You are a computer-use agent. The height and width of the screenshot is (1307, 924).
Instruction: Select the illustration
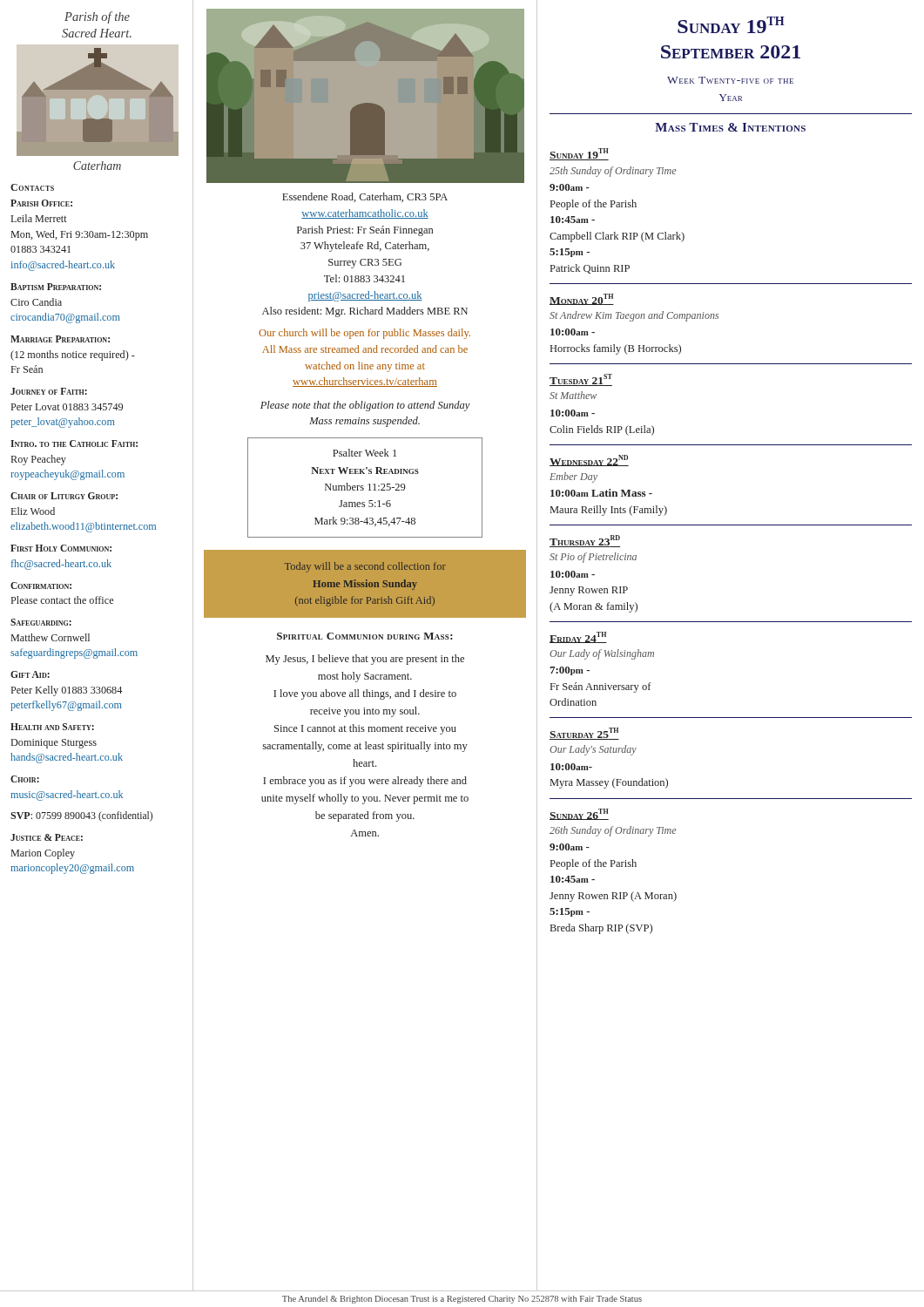97,100
